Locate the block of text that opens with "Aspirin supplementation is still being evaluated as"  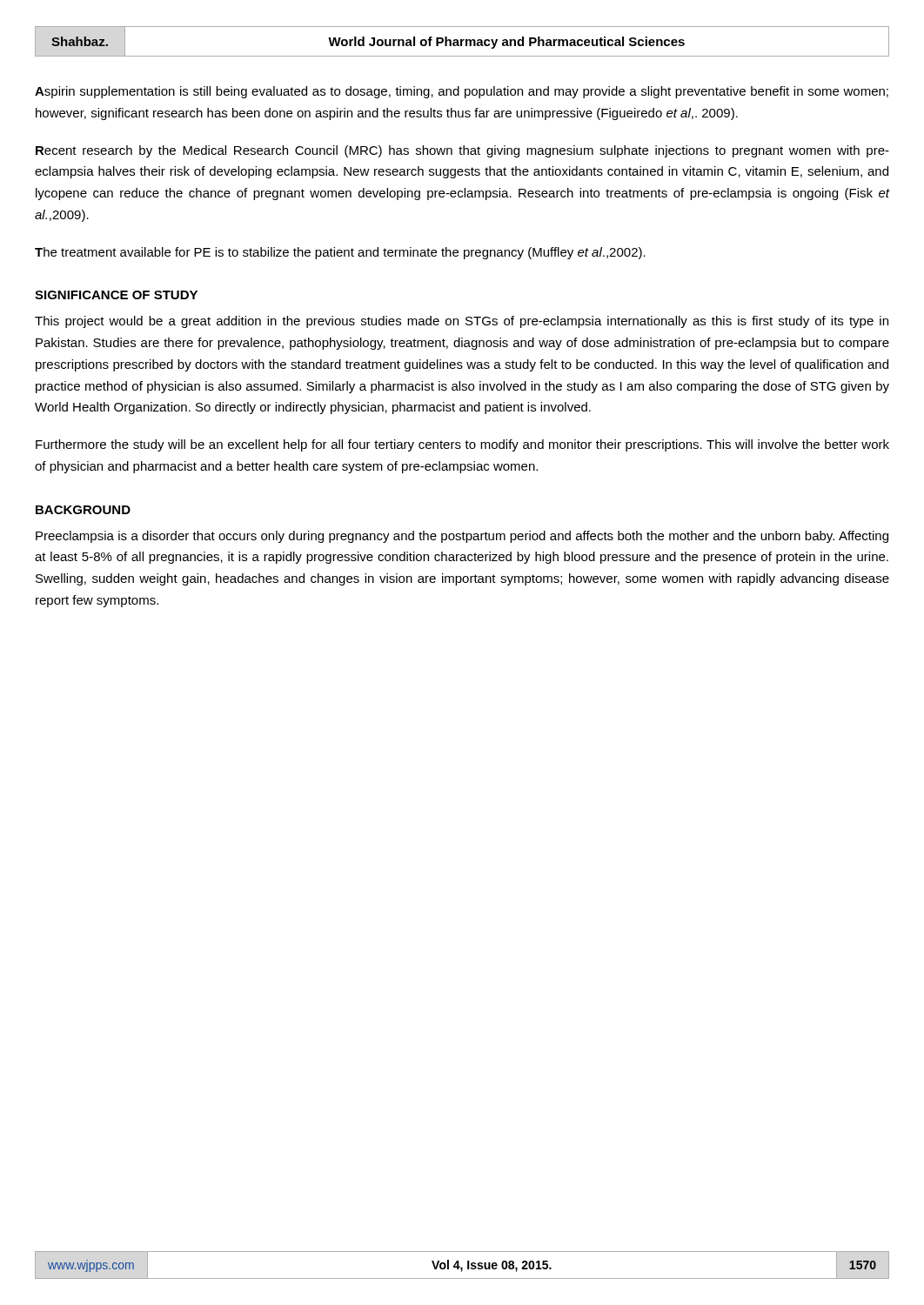coord(462,102)
